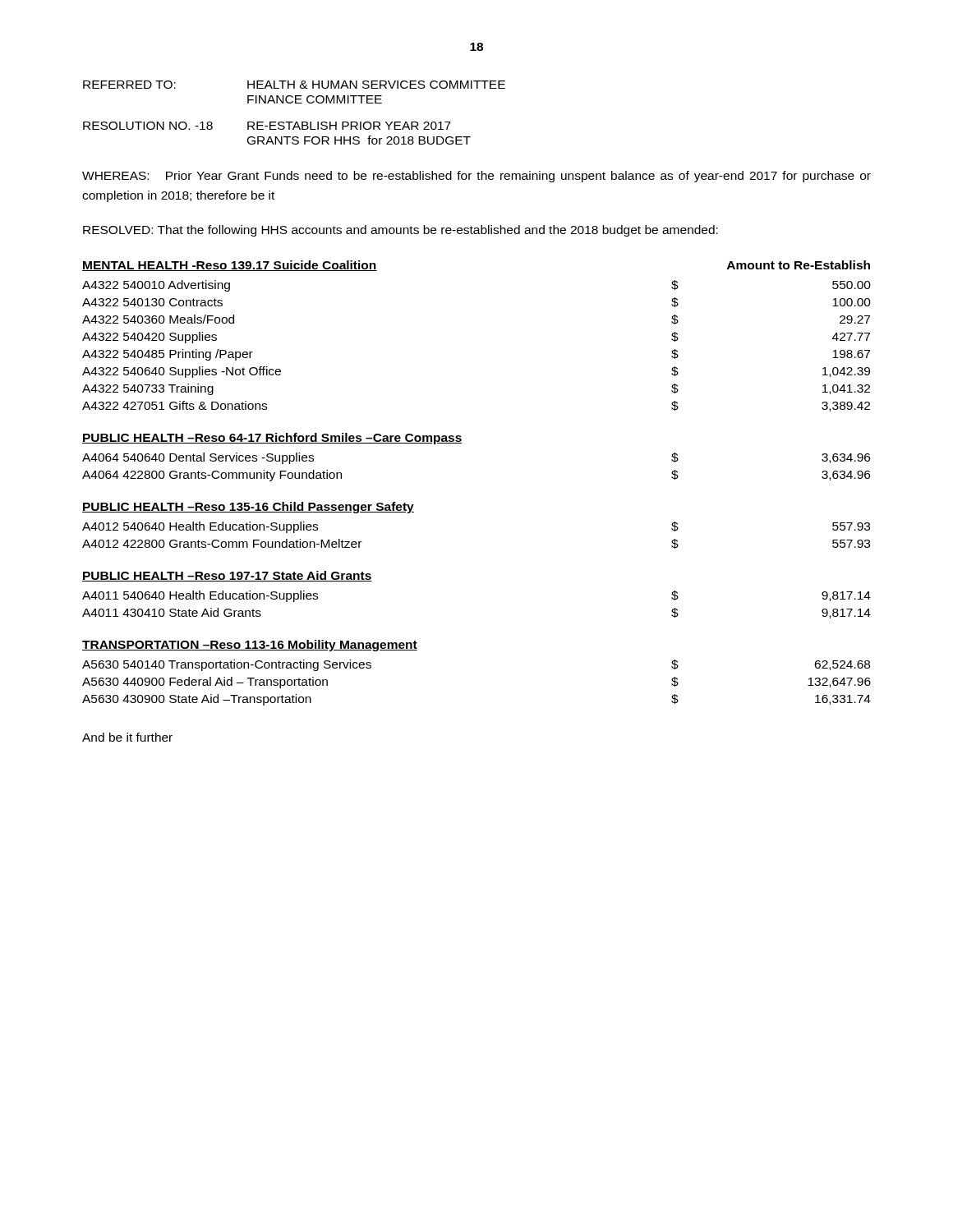
Task: Click on the table containing "A4322 540733 Training"
Action: 476,345
